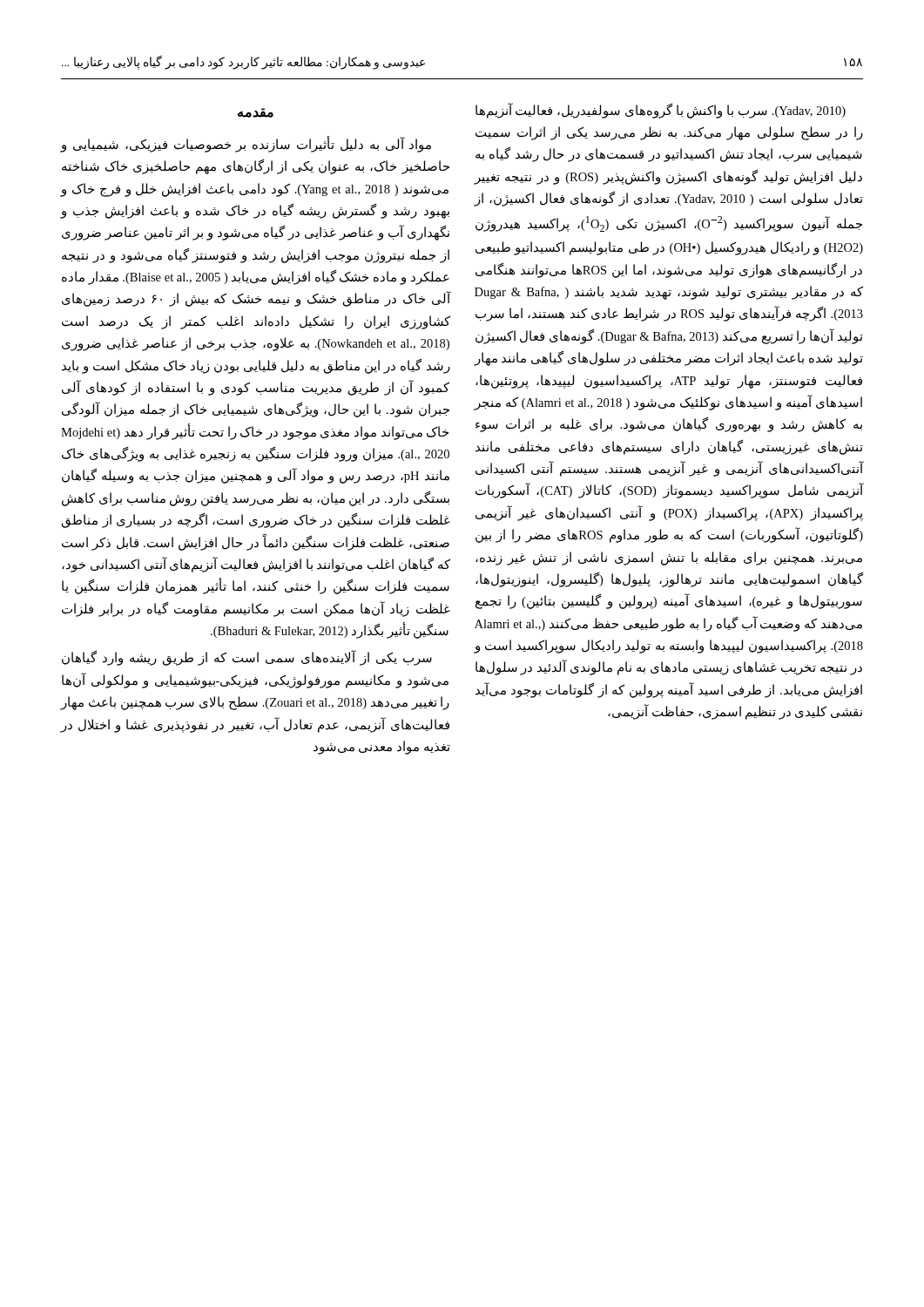
Task: Locate the text block that reads "(Yadav, 2010). سرب با واکنش با گروه‌های سولفیدریل،"
Action: coord(669,412)
